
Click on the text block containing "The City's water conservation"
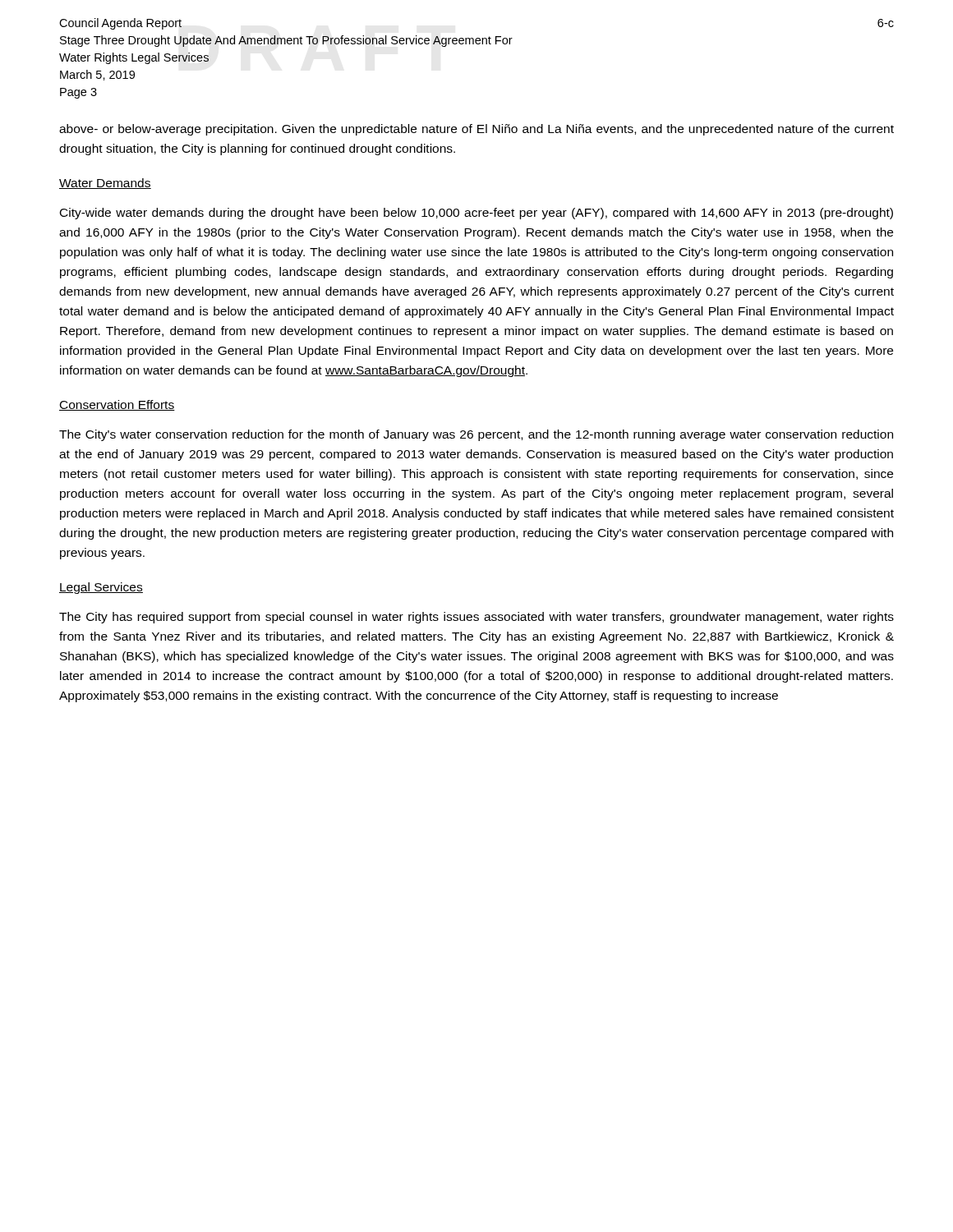[476, 494]
